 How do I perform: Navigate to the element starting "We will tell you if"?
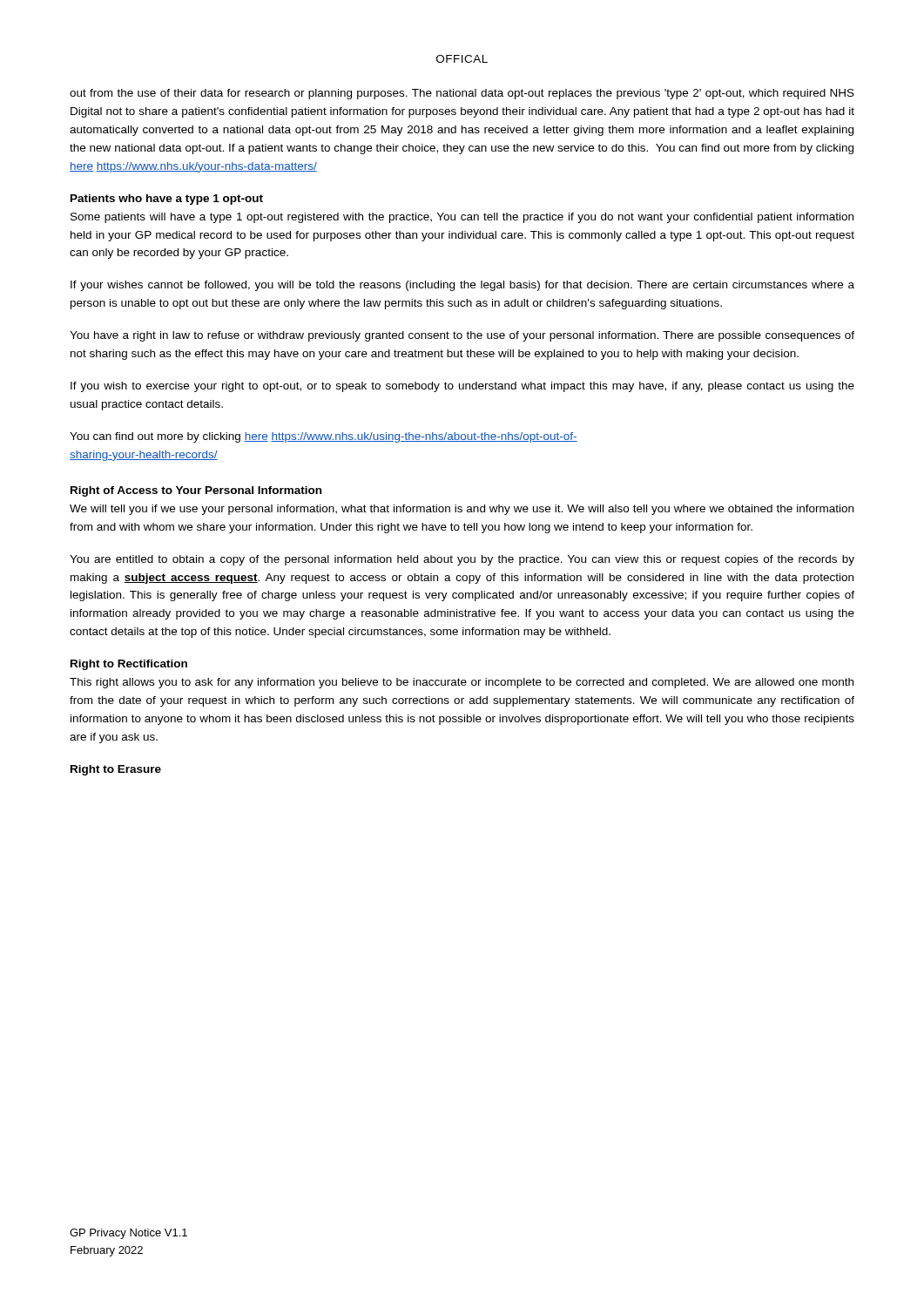pos(462,517)
